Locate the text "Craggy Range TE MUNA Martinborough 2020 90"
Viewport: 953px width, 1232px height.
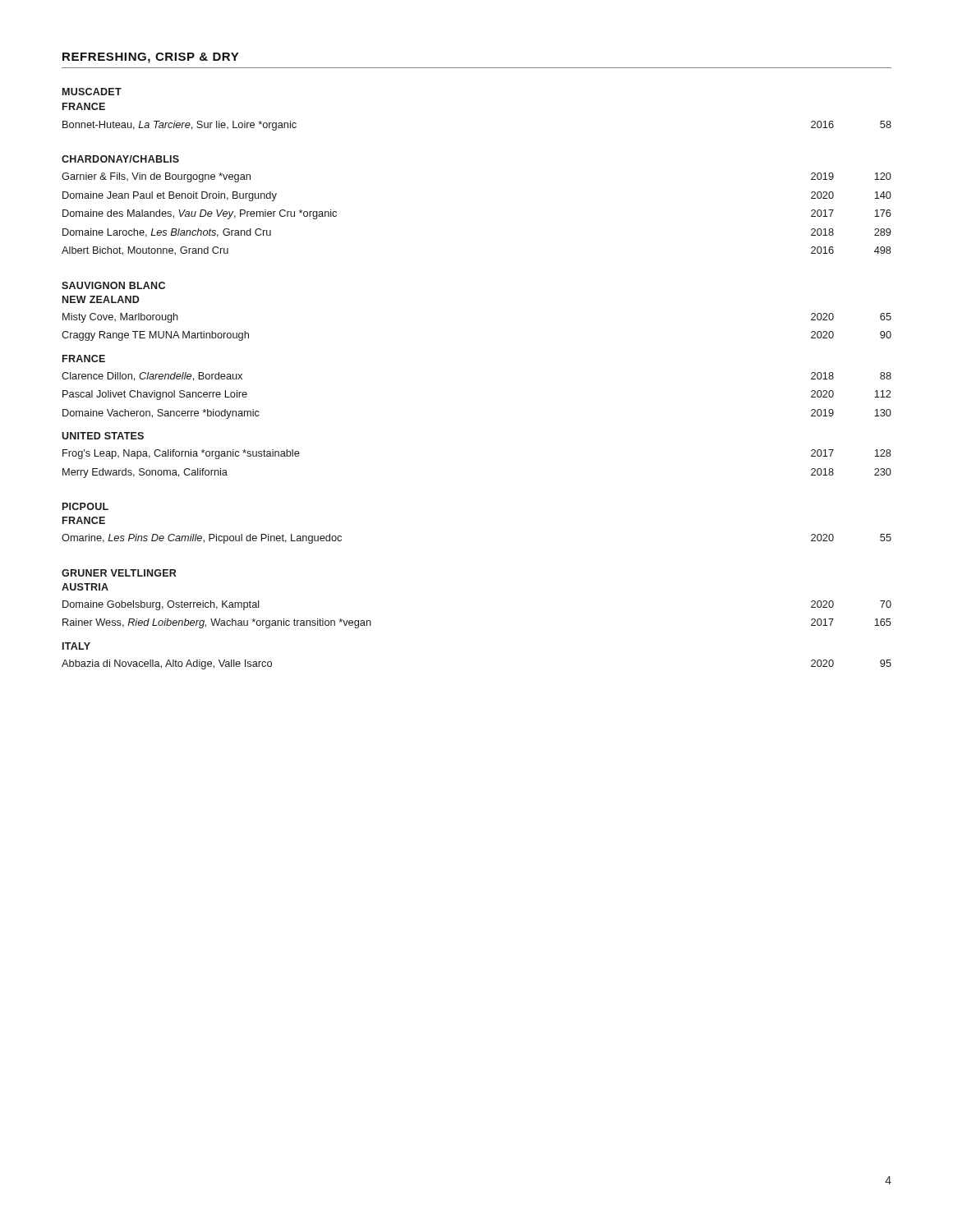point(153,336)
